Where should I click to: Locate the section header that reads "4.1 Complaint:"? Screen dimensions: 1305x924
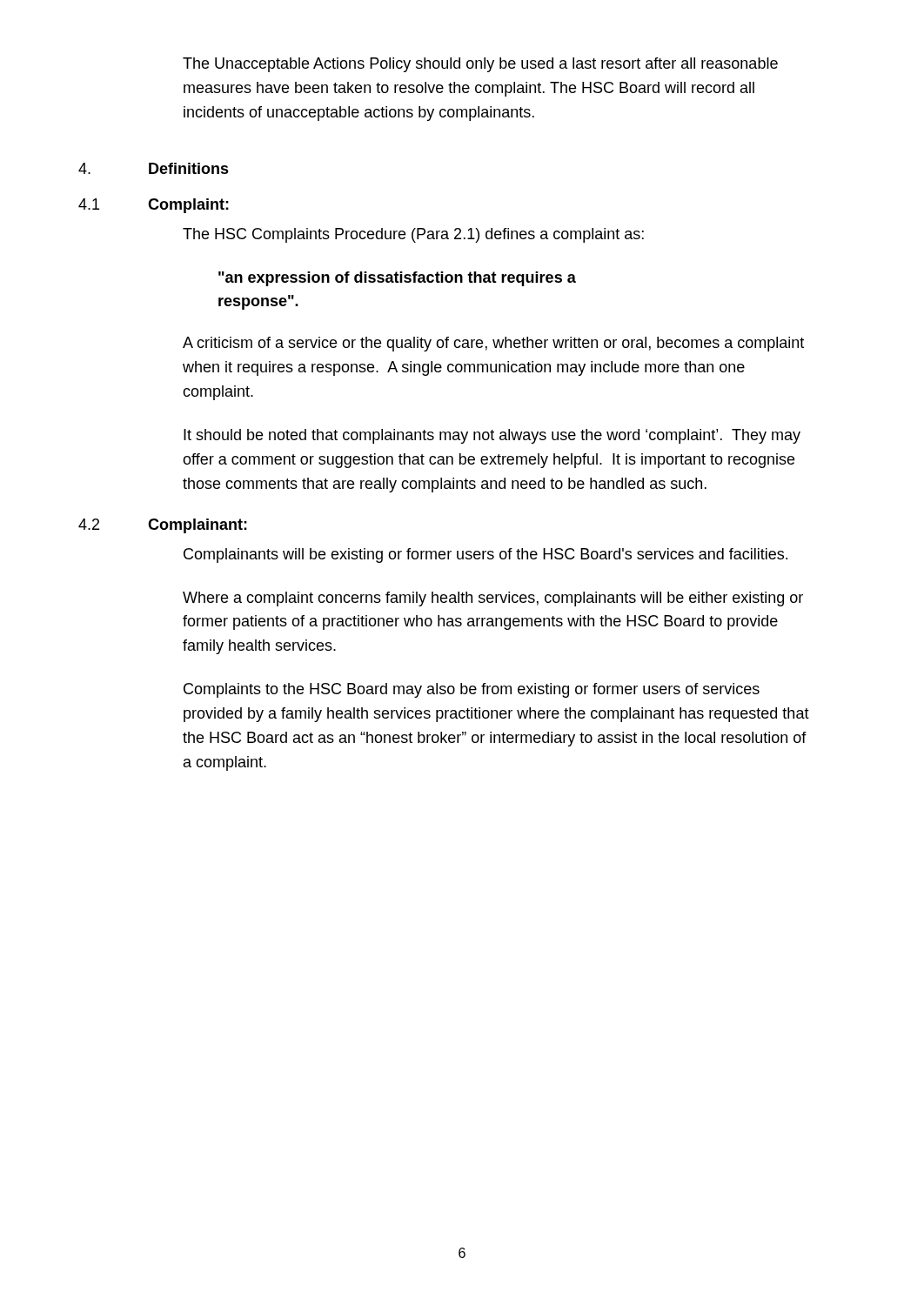tap(154, 205)
